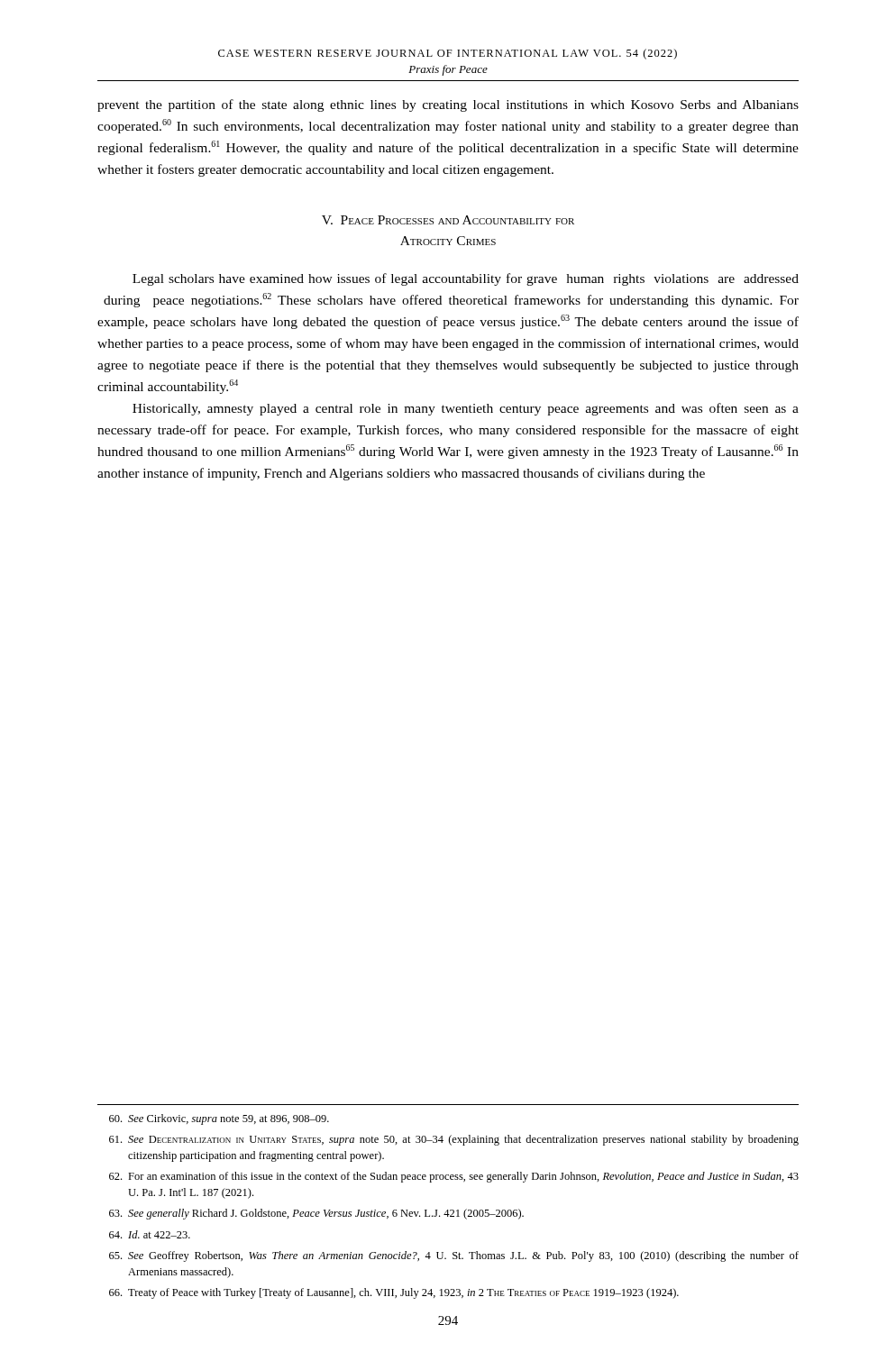
Task: Locate the text block starting "For an examination of"
Action: 448,1185
